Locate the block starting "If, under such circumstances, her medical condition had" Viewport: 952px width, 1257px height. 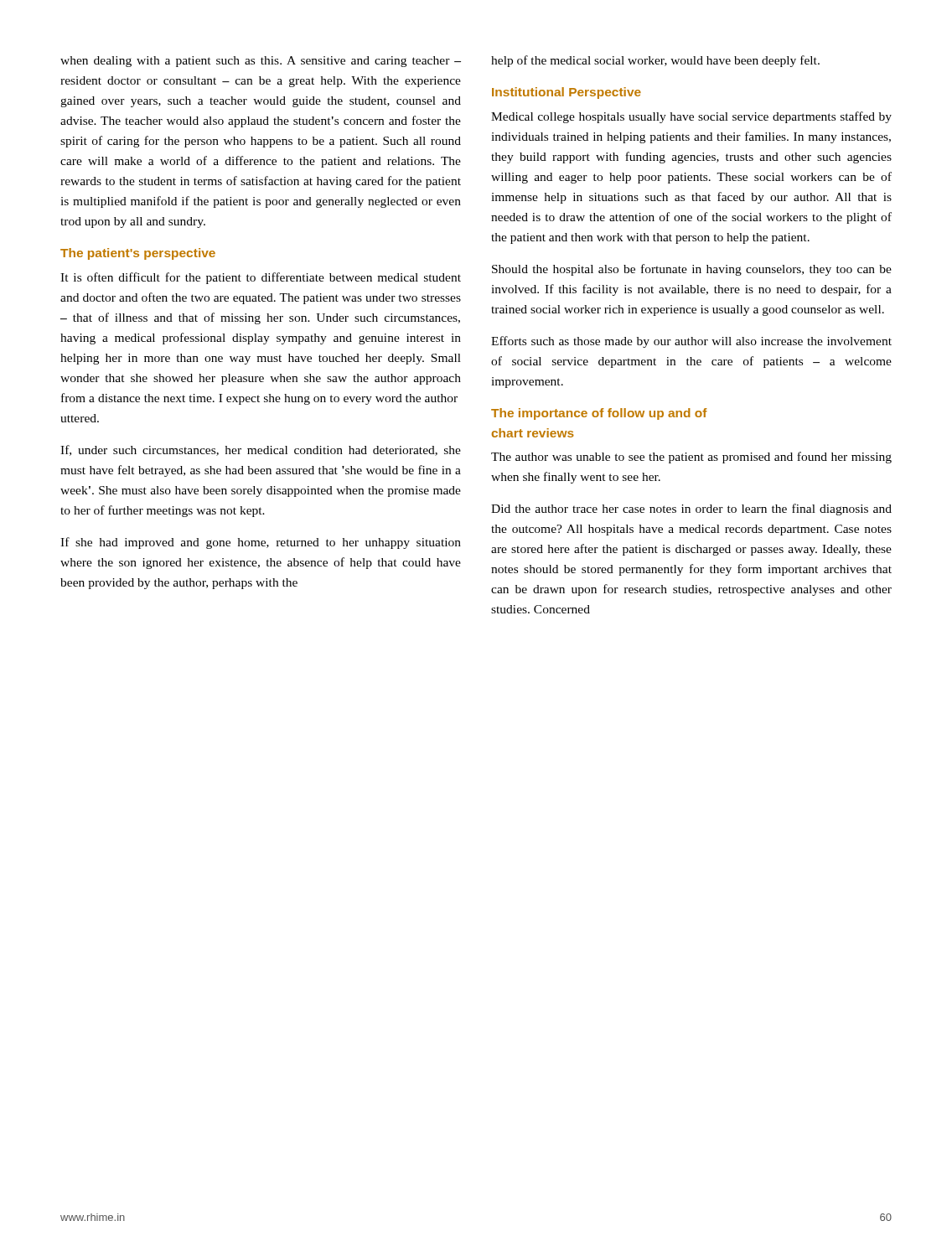(x=261, y=480)
